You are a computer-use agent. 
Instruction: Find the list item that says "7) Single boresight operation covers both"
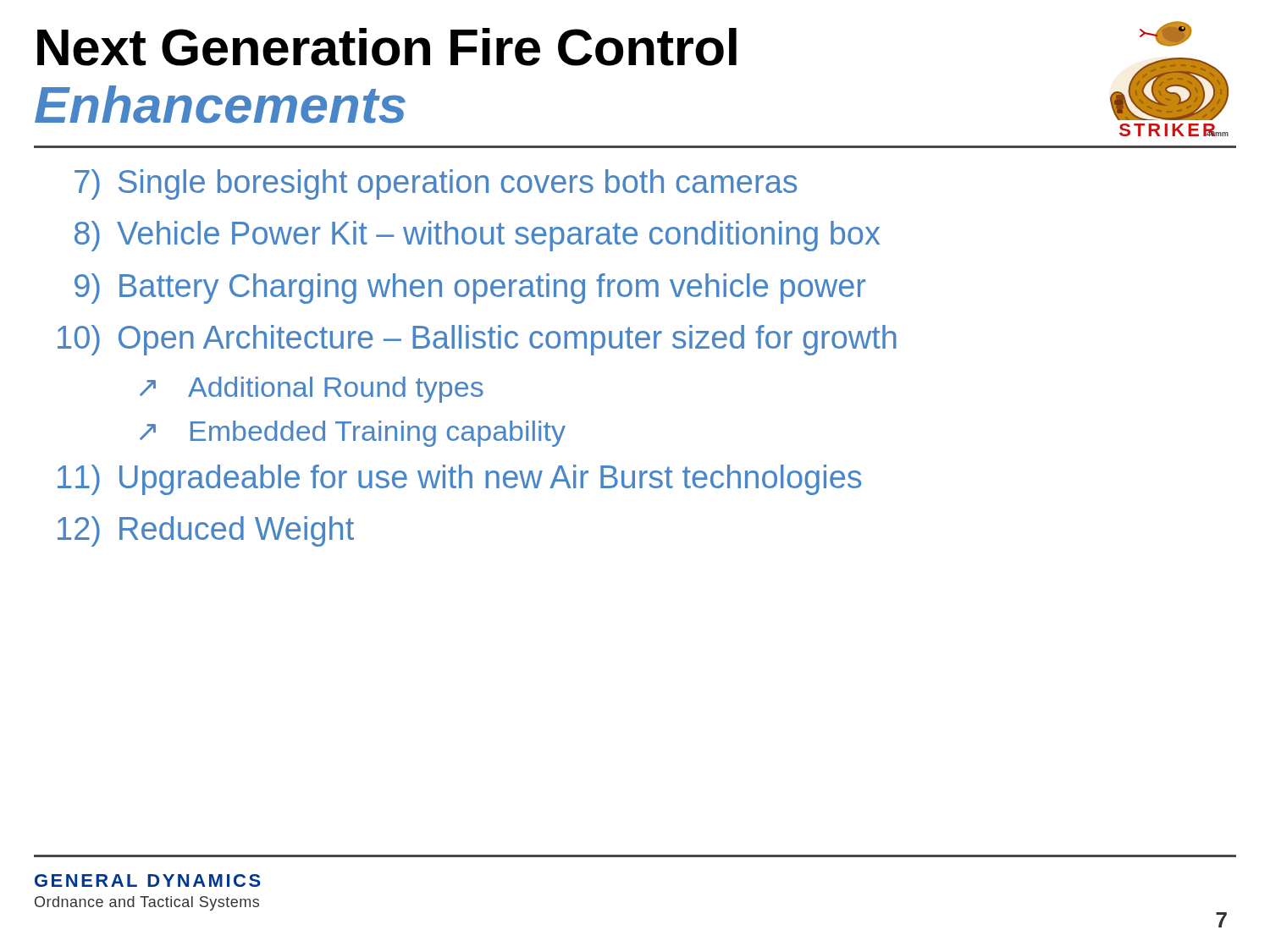416,182
